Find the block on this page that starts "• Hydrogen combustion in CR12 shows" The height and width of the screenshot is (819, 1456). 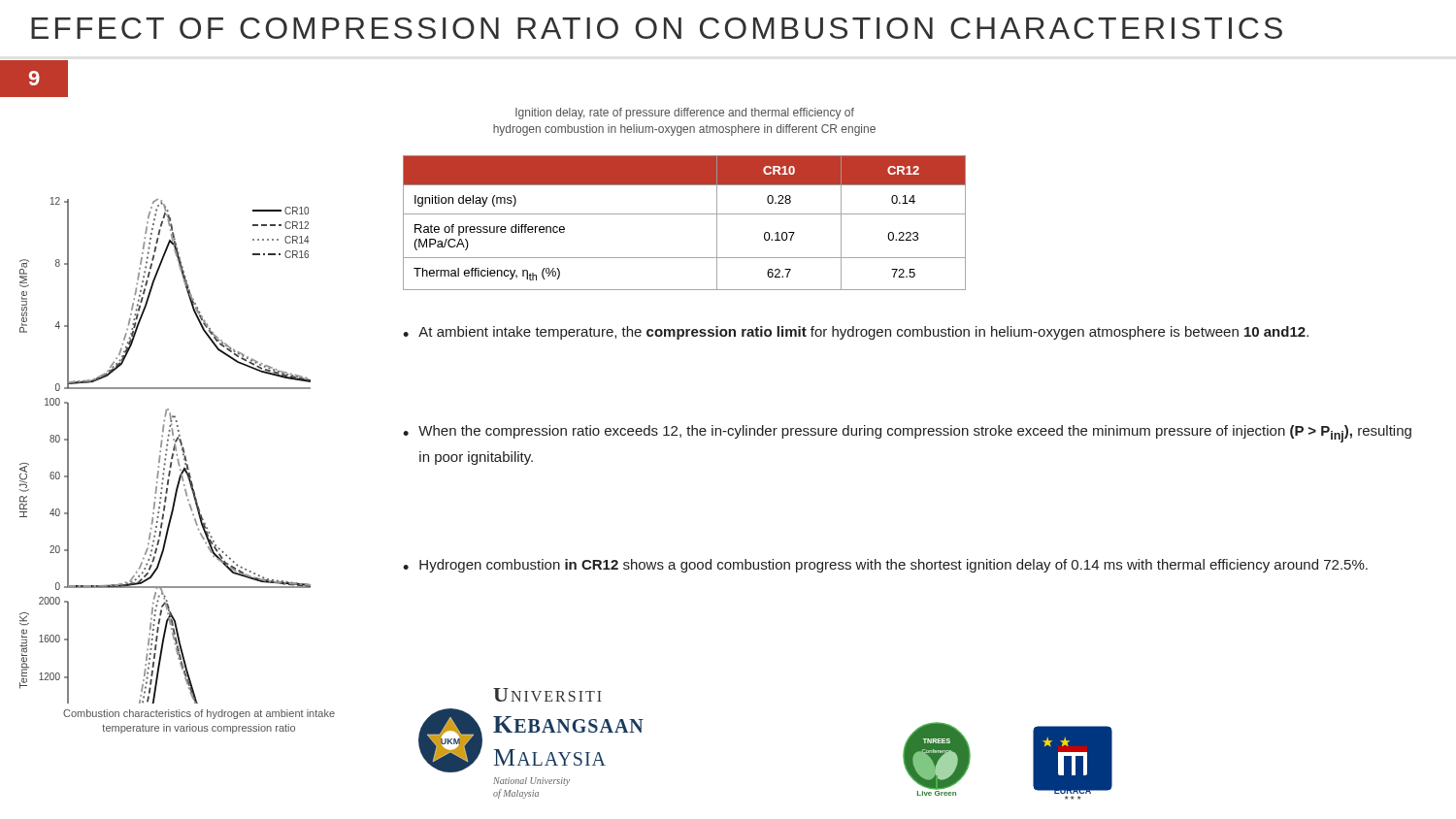tap(886, 568)
